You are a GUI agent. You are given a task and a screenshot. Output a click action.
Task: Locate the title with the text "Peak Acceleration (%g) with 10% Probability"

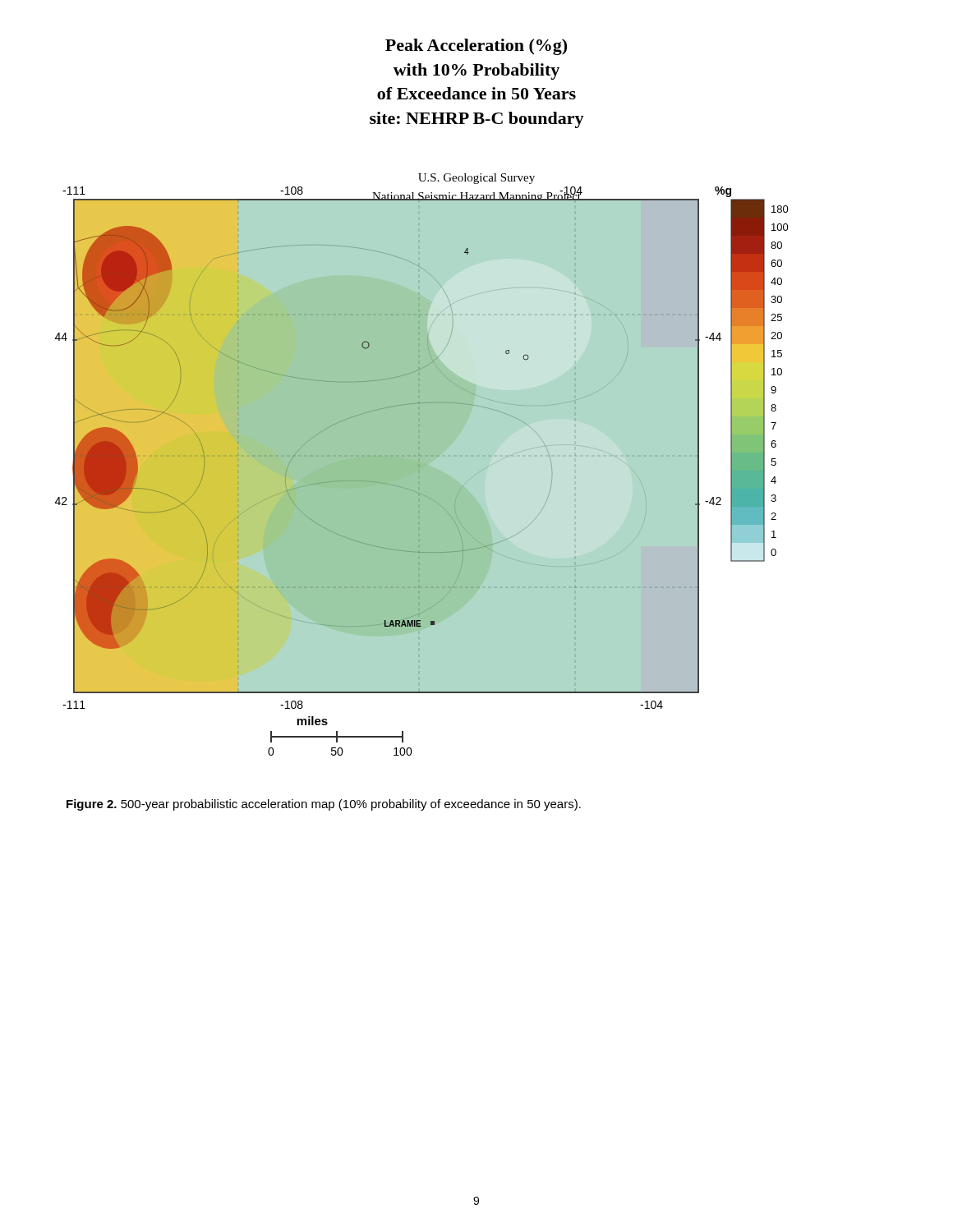pos(476,82)
